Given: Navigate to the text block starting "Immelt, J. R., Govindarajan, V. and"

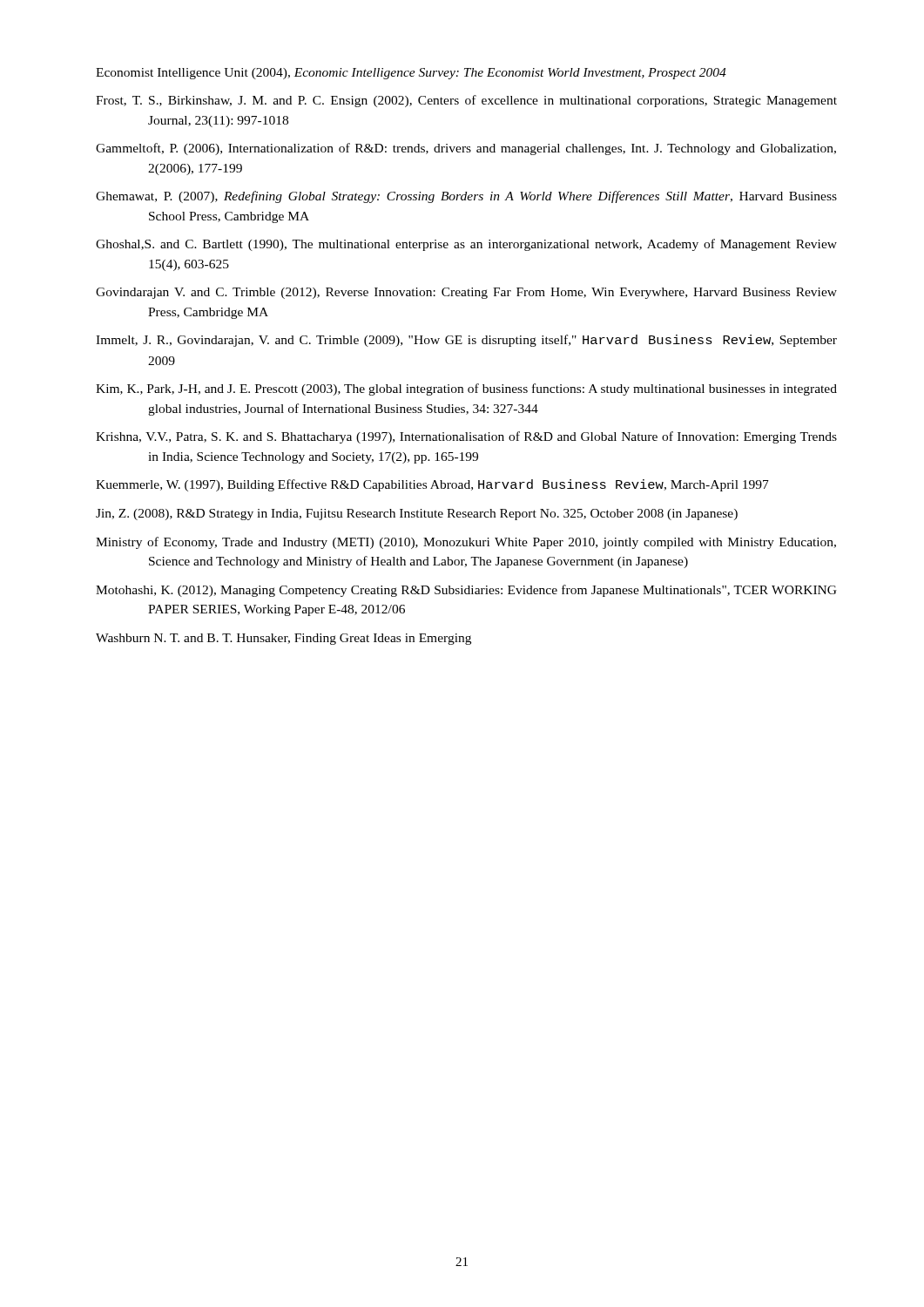Looking at the screenshot, I should (466, 350).
